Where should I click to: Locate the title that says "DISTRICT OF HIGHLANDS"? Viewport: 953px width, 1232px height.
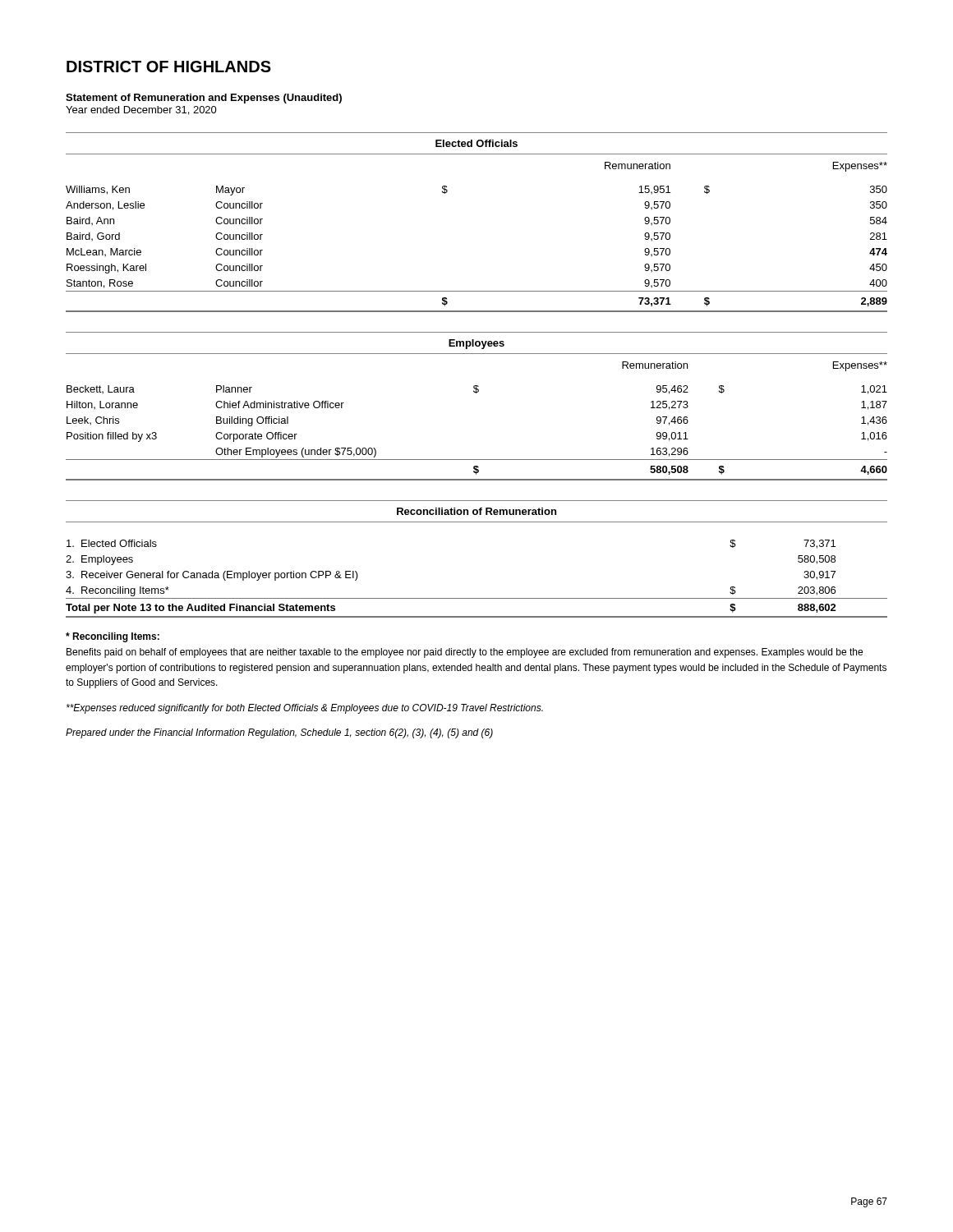pos(168,67)
